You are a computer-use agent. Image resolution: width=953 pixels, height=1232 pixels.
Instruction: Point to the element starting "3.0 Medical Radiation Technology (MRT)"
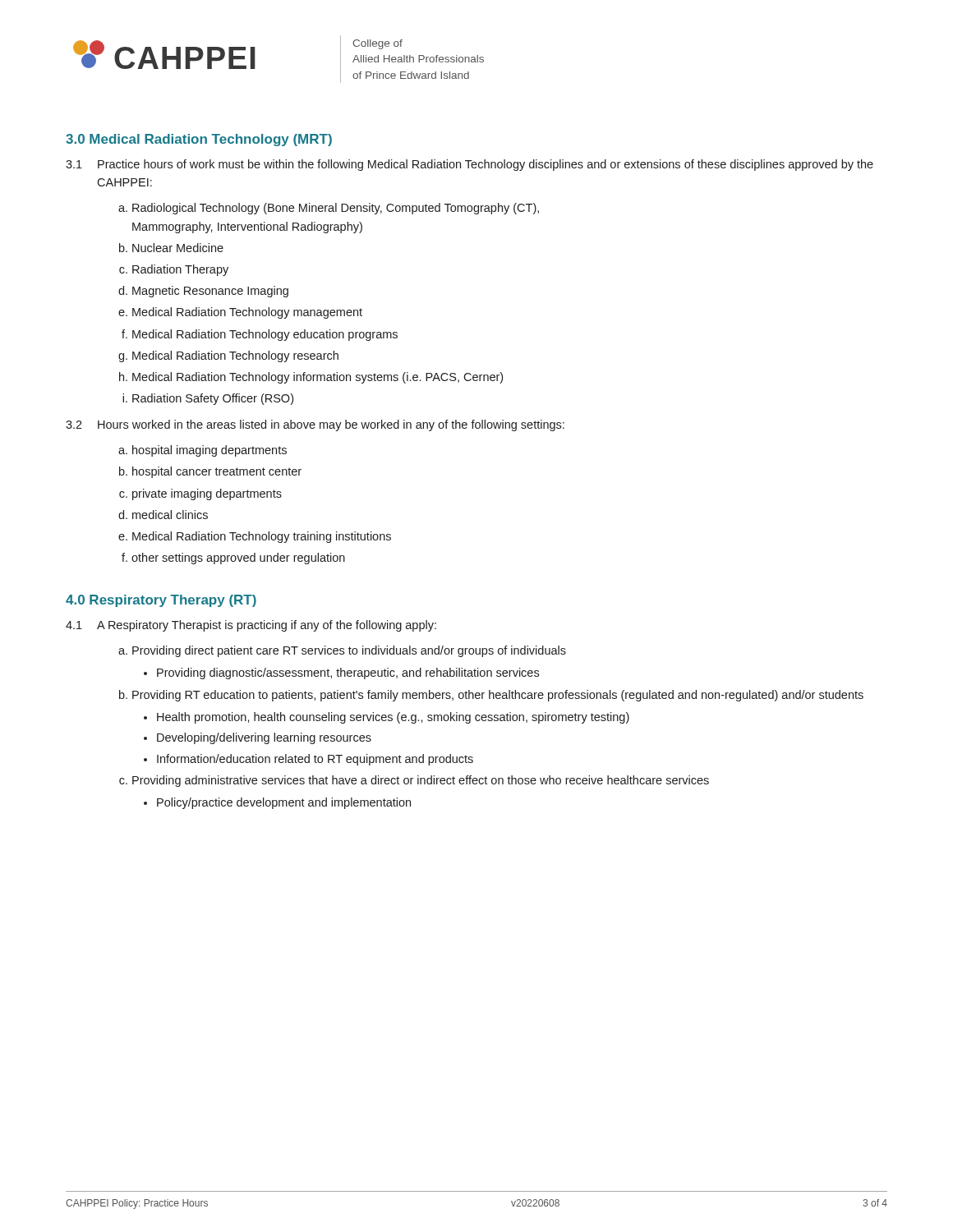click(x=199, y=139)
